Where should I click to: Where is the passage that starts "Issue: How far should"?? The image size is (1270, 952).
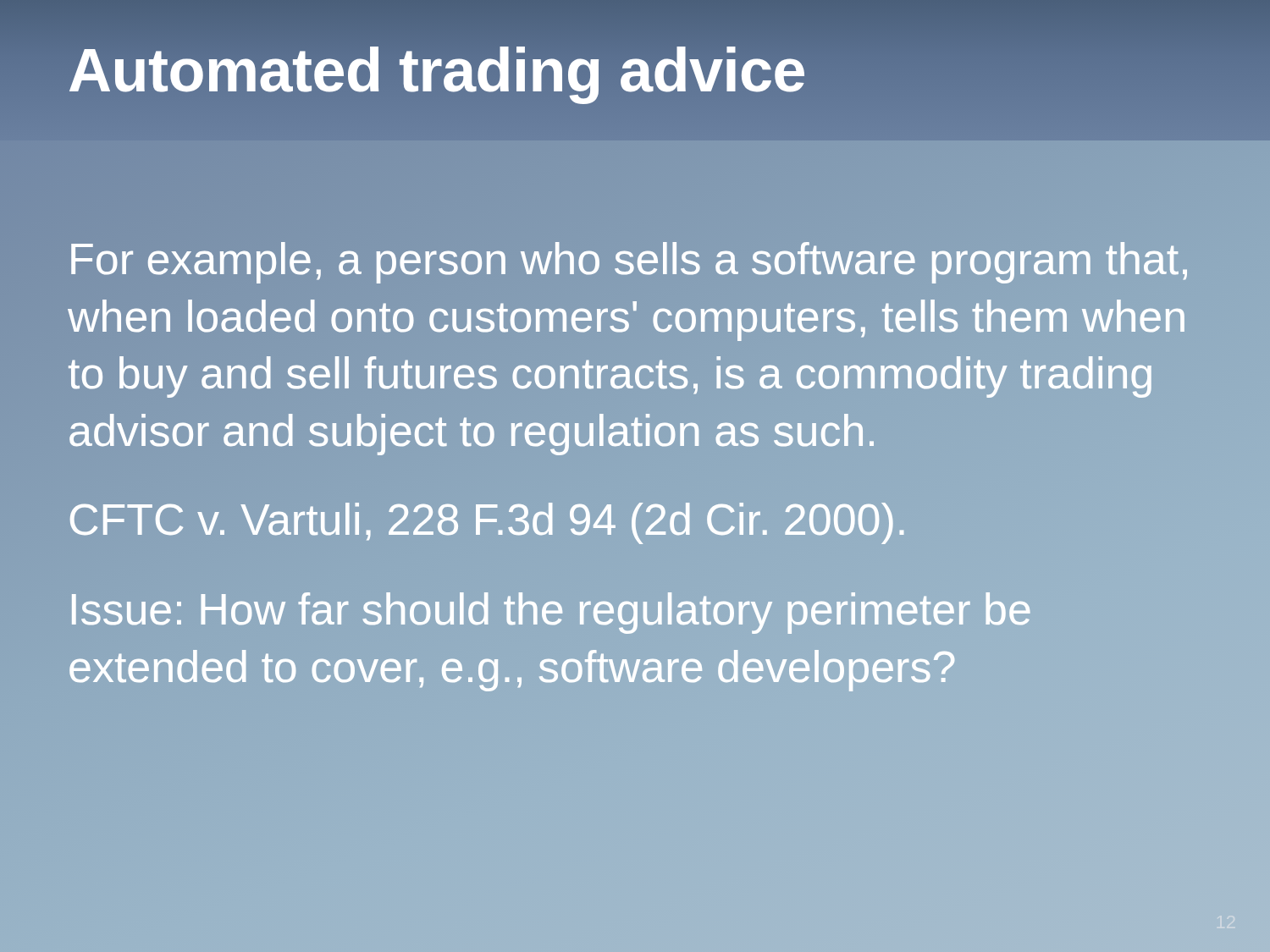[x=635, y=639]
